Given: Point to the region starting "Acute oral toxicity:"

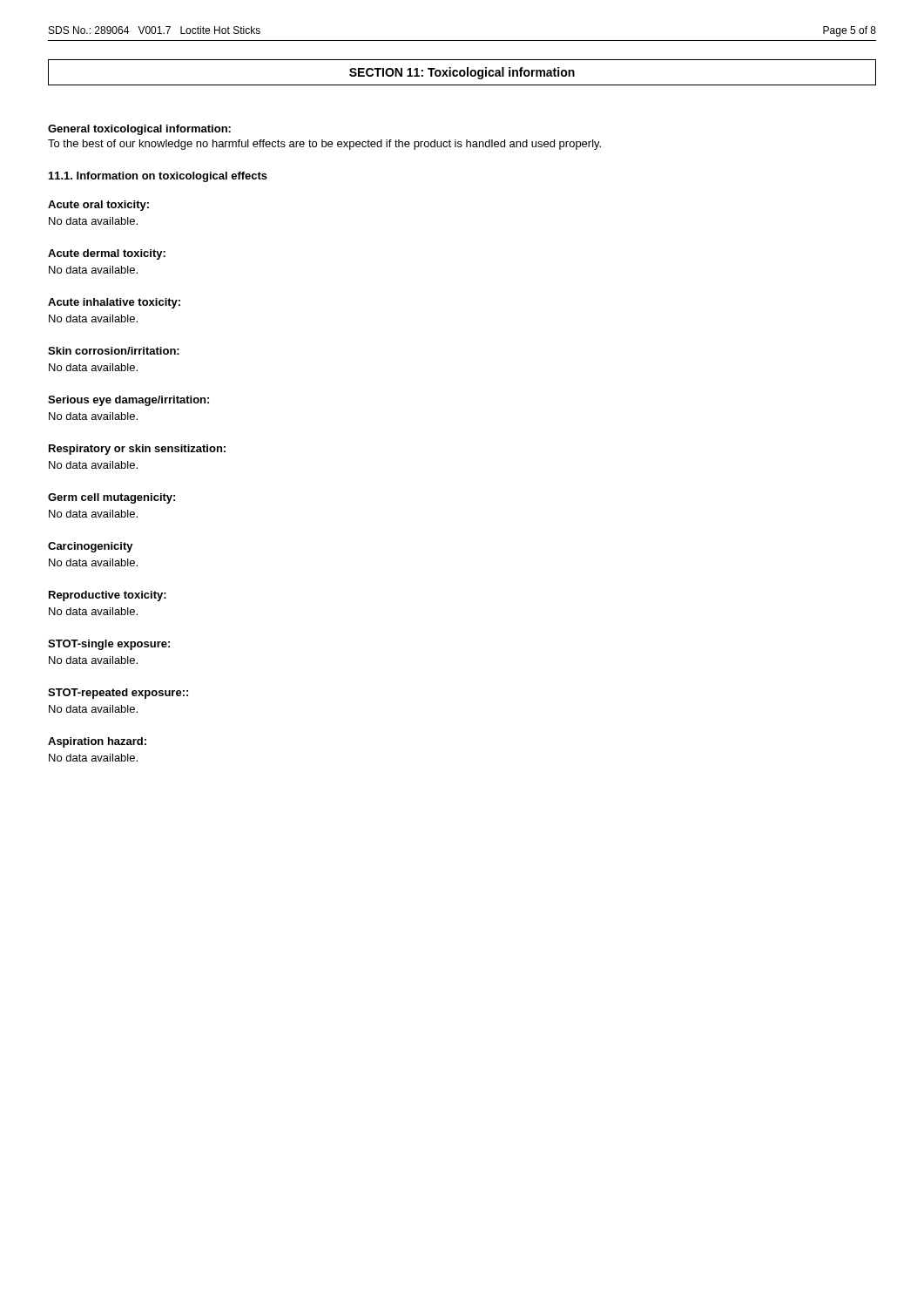Looking at the screenshot, I should 98,206.
